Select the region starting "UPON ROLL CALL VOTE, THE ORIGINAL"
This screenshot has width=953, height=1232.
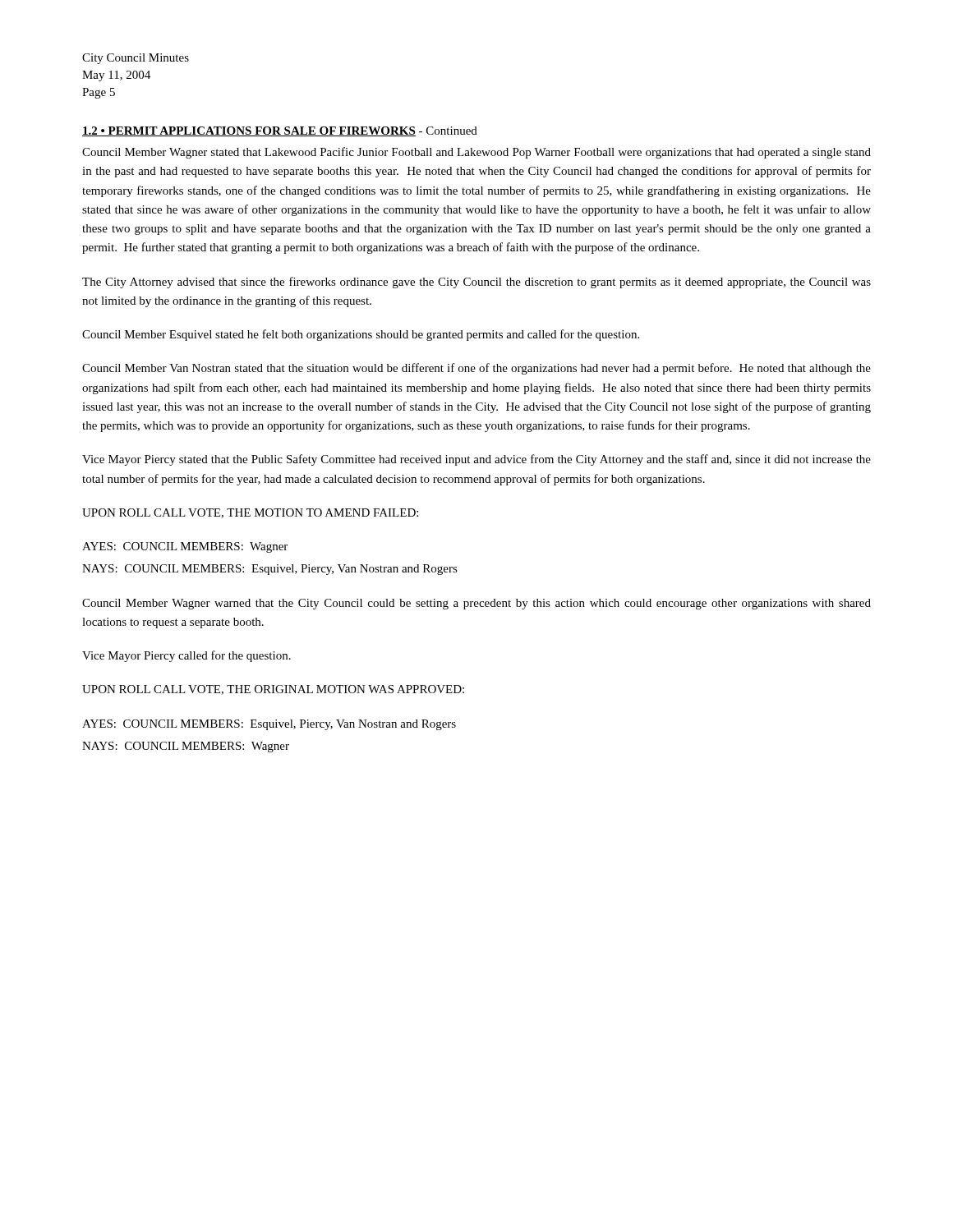(x=274, y=689)
